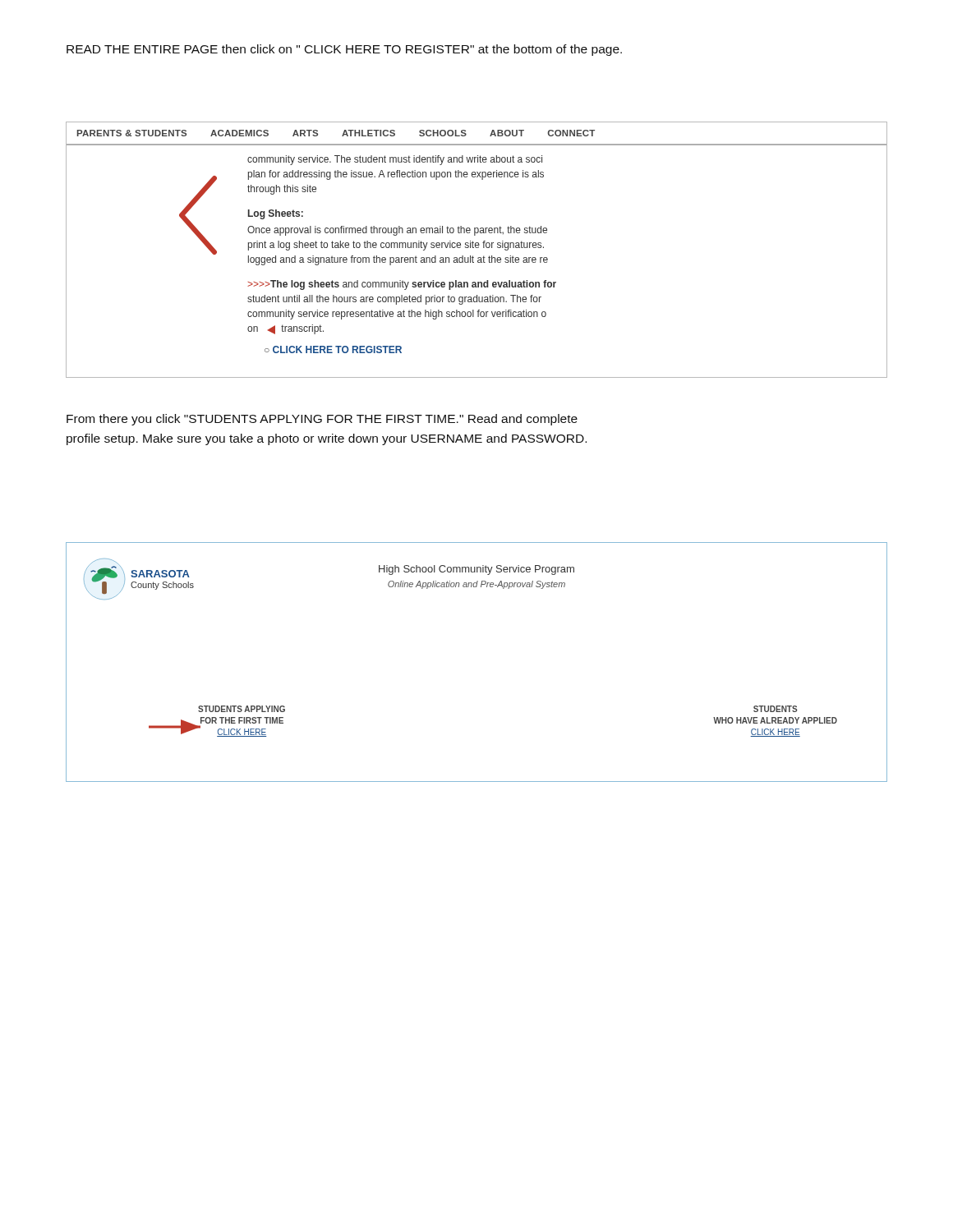Point to the block beginning "From there you click "STUDENTS APPLYING"

click(327, 428)
